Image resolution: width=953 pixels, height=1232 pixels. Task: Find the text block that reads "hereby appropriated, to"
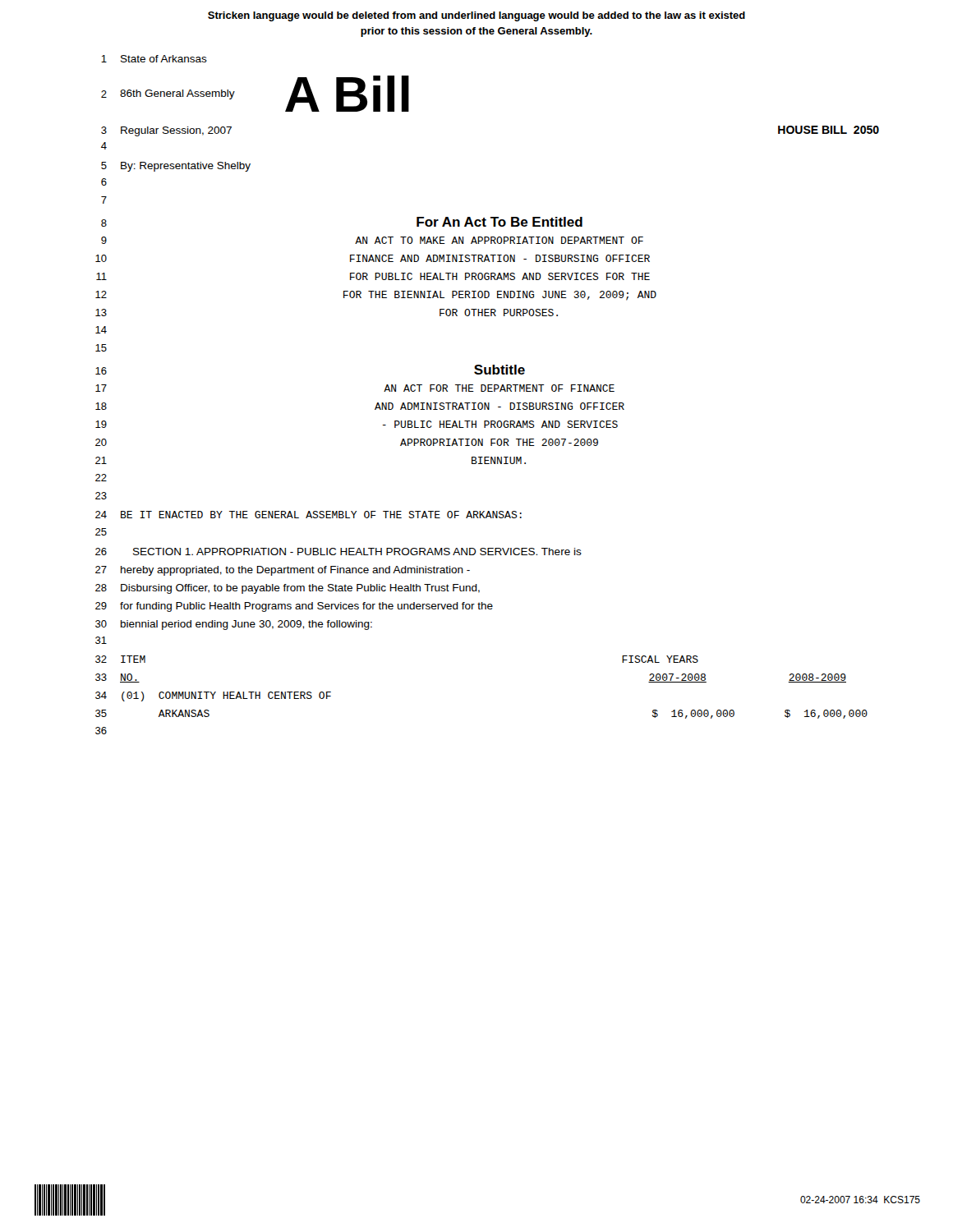click(295, 570)
